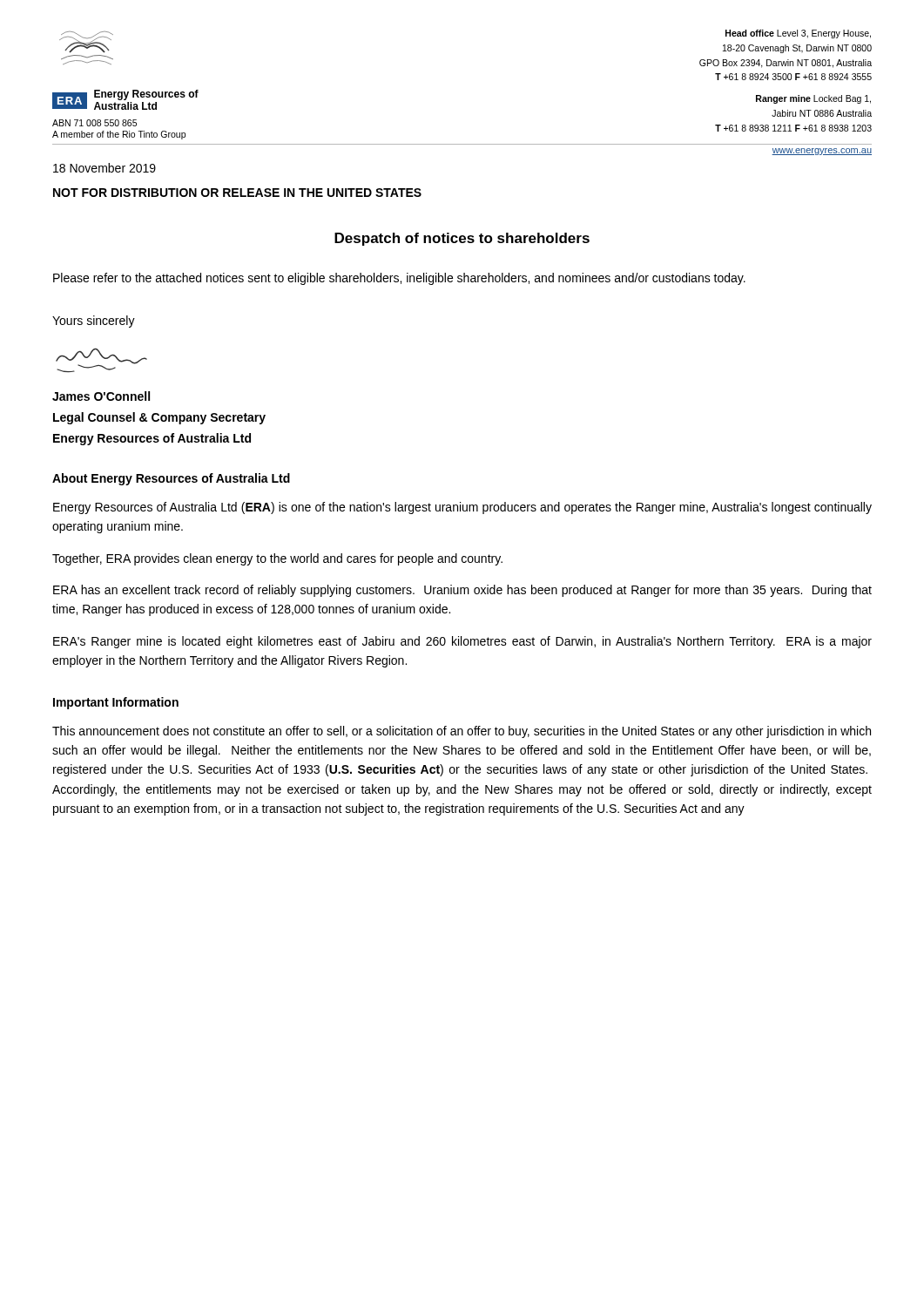The height and width of the screenshot is (1307, 924).
Task: Find the block on this page that starts "ERA has an excellent track"
Action: pos(462,600)
